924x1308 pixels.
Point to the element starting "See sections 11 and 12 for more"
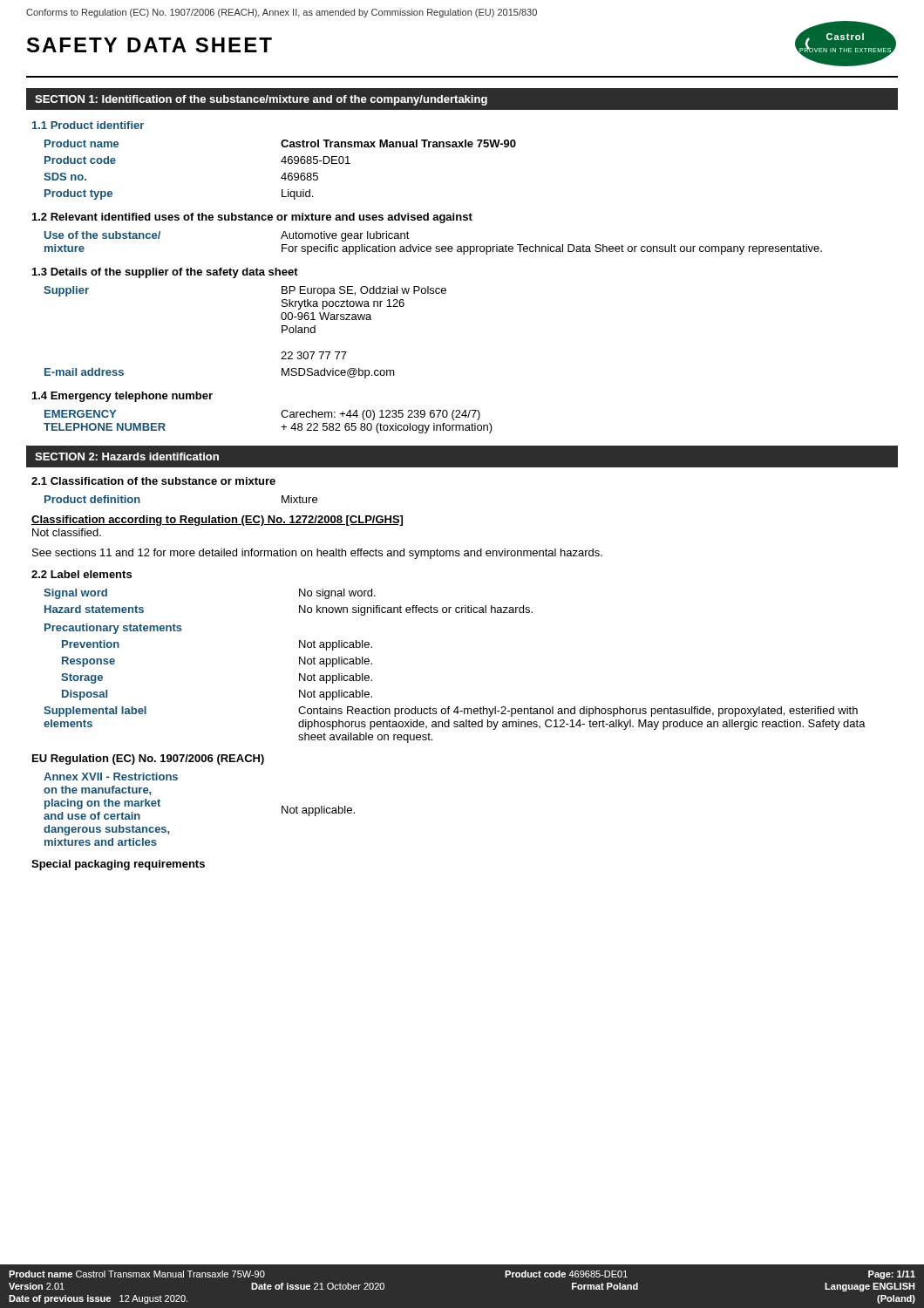tap(317, 552)
